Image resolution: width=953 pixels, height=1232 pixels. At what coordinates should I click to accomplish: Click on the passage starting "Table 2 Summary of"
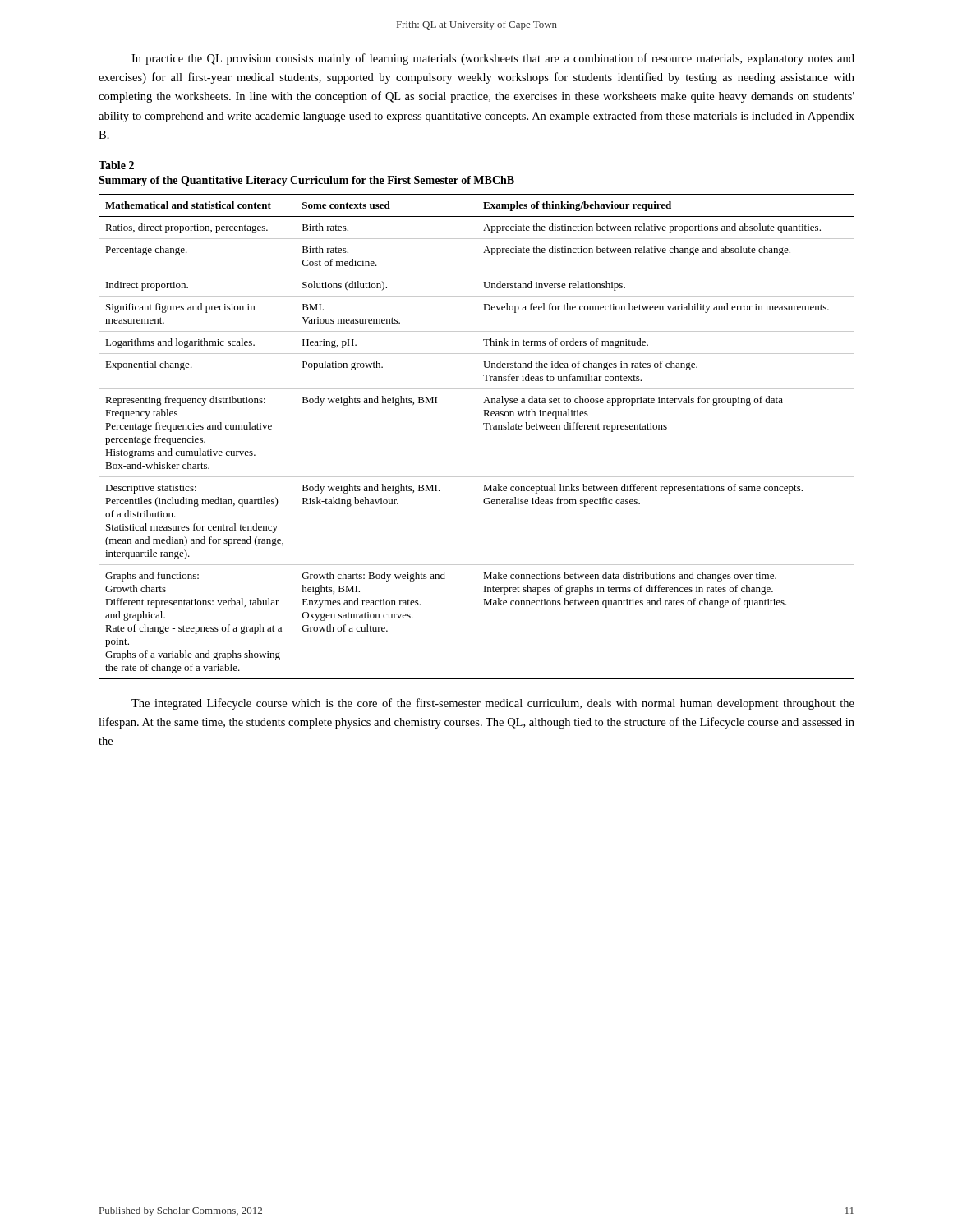[476, 173]
